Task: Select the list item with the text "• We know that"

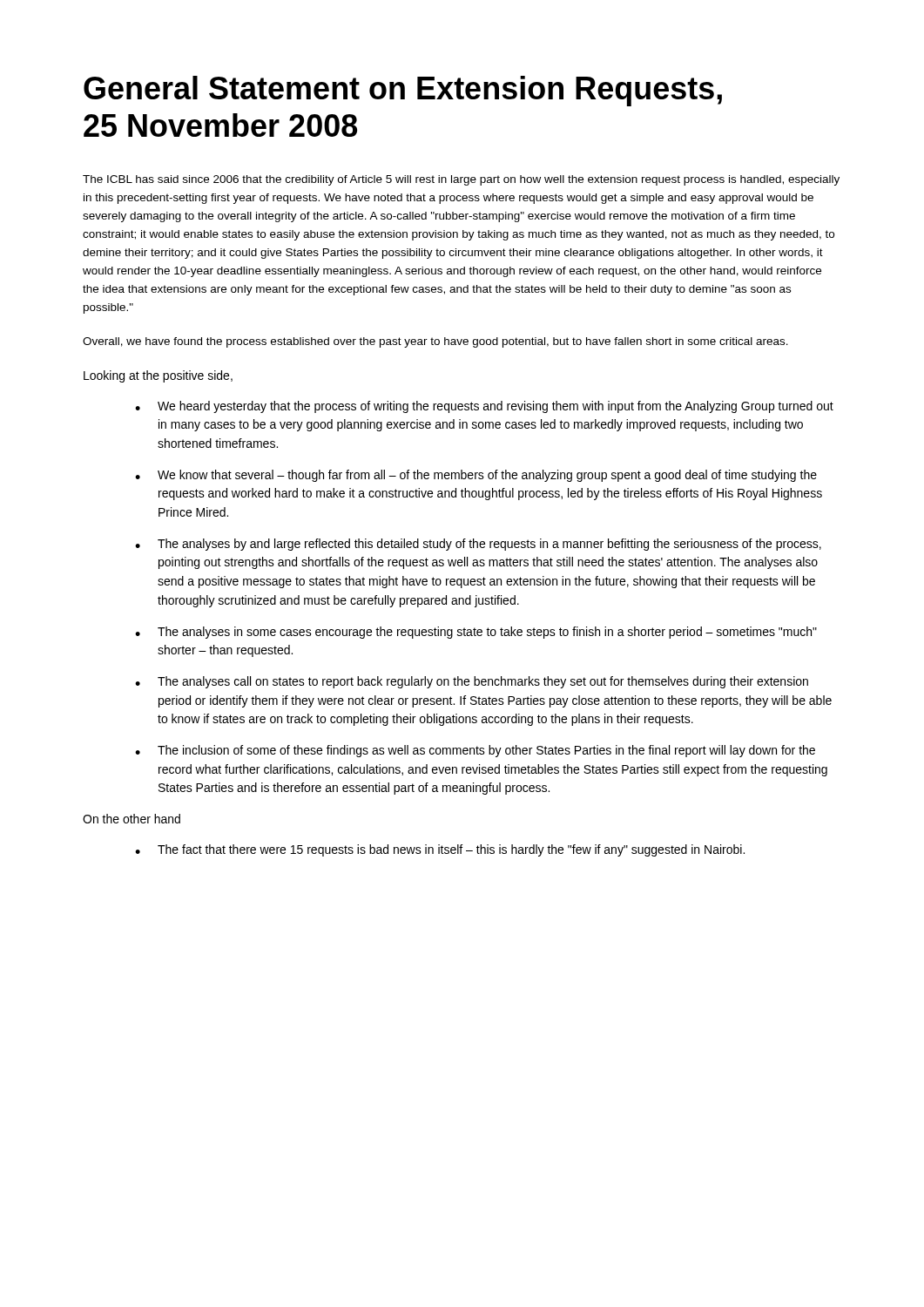Action: (x=488, y=494)
